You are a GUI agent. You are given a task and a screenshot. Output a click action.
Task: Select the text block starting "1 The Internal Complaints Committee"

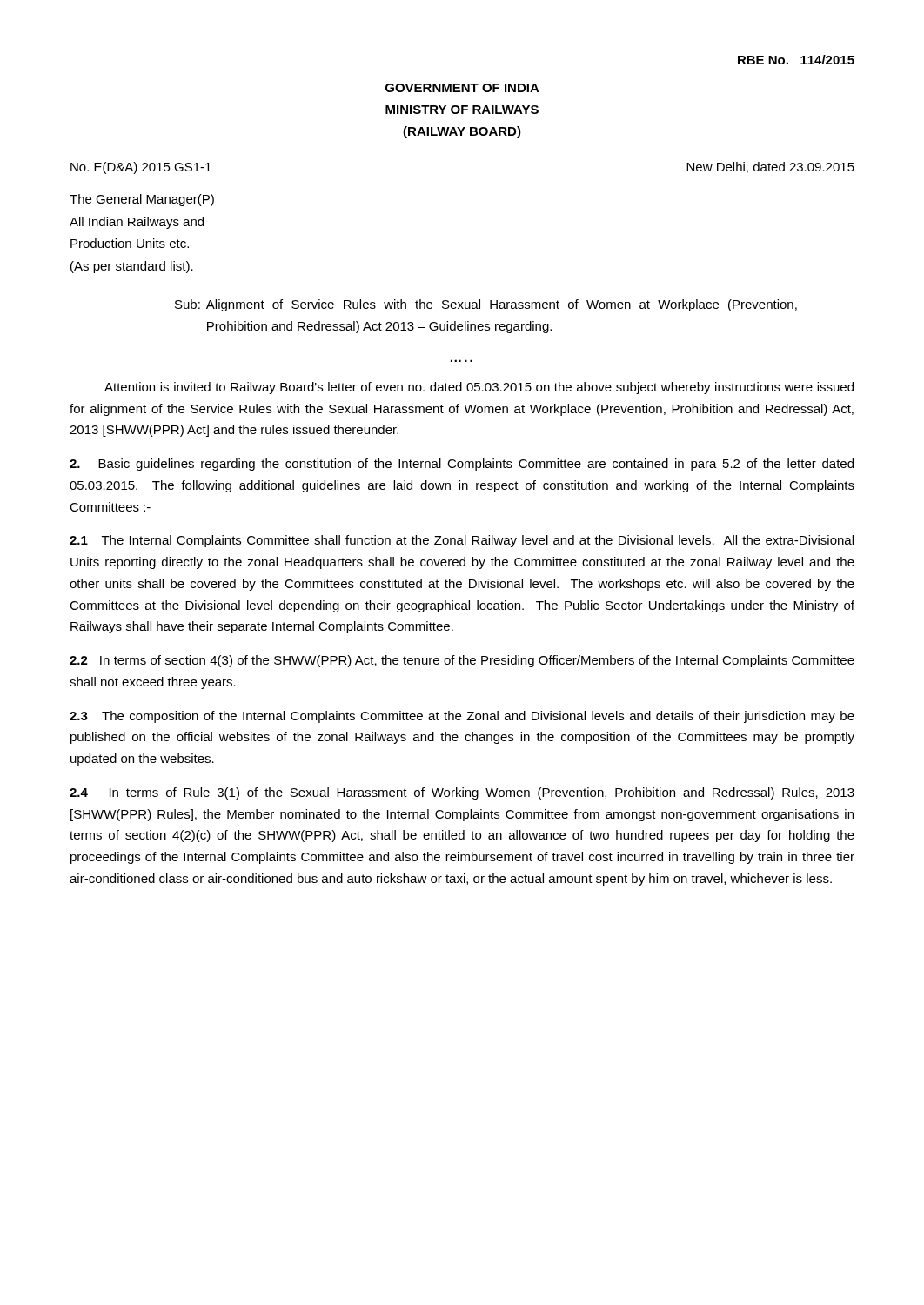pyautogui.click(x=462, y=583)
